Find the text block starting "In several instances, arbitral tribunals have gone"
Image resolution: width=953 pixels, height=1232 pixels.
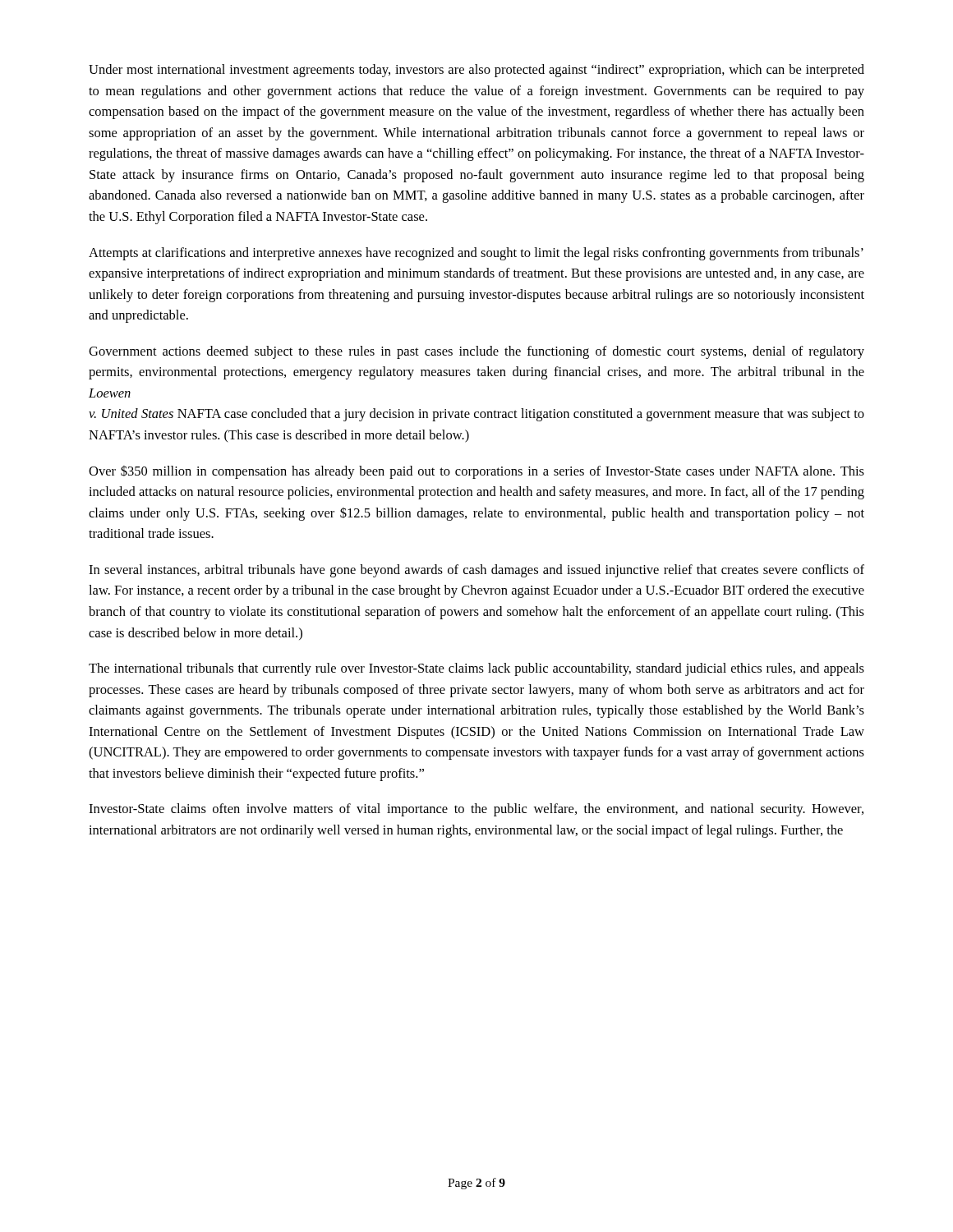[x=476, y=601]
